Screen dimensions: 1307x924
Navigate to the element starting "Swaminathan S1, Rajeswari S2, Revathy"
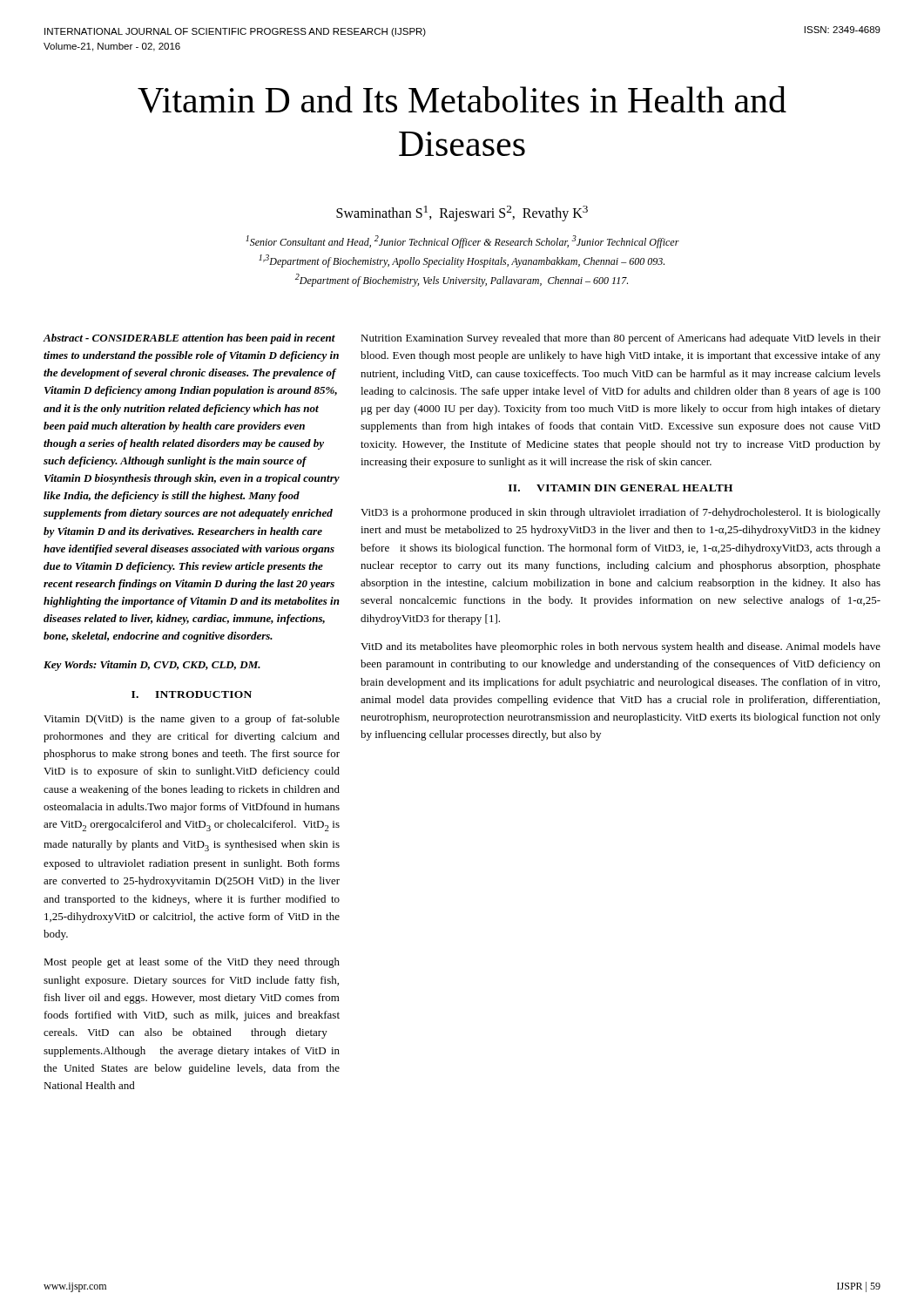tap(462, 211)
